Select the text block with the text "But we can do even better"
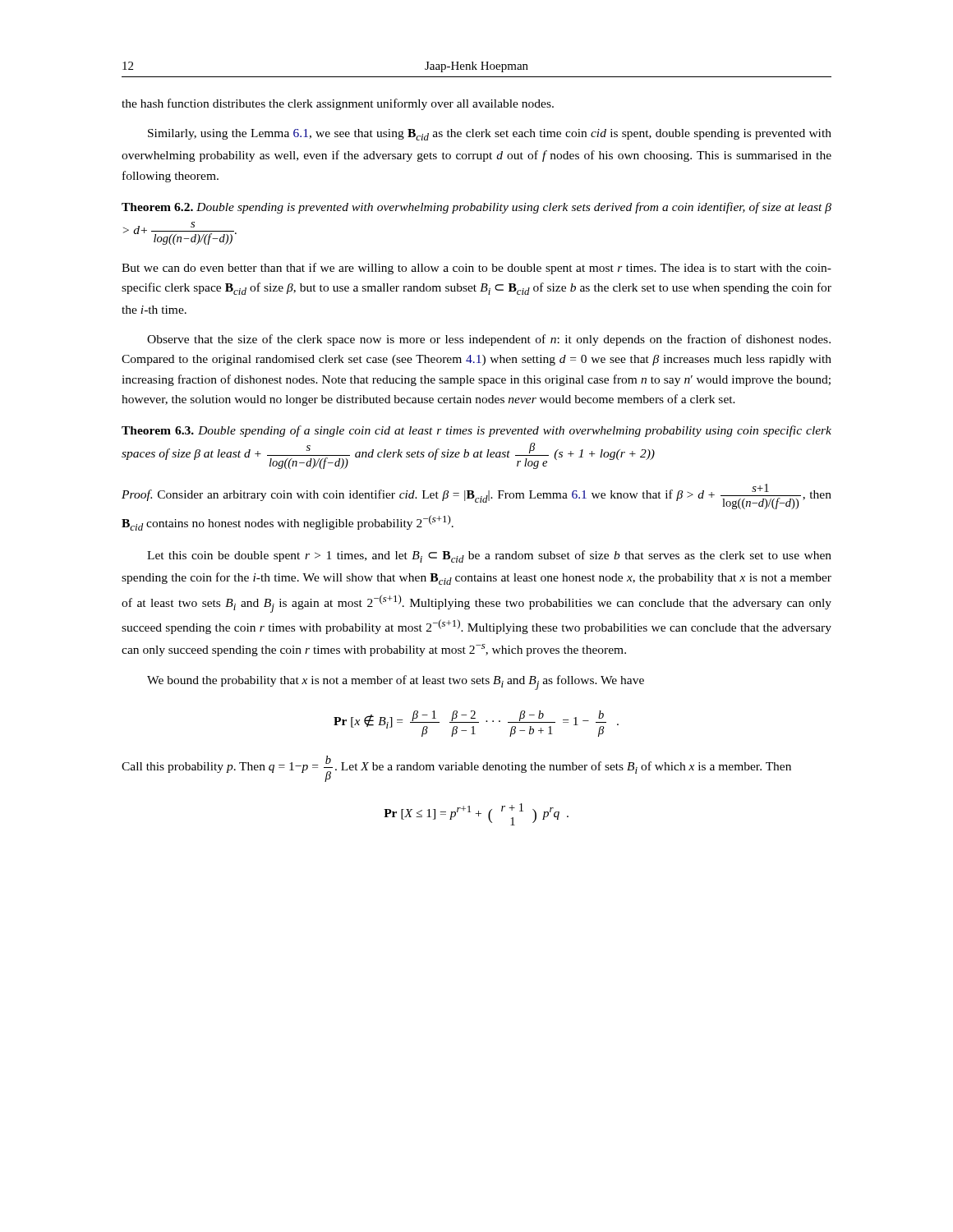This screenshot has height=1232, width=953. [476, 289]
